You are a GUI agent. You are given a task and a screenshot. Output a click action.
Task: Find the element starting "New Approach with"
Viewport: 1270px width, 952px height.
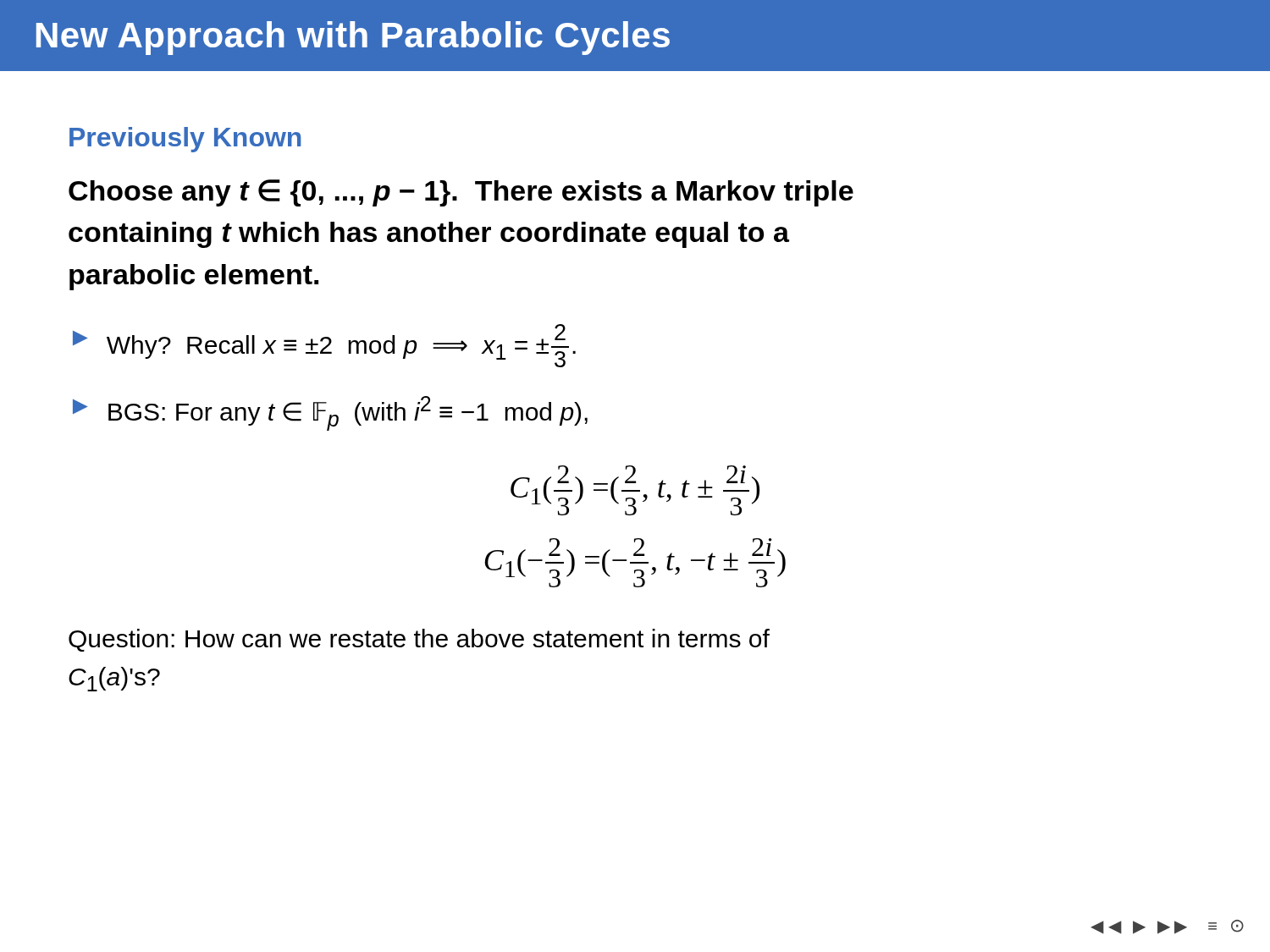(x=635, y=36)
